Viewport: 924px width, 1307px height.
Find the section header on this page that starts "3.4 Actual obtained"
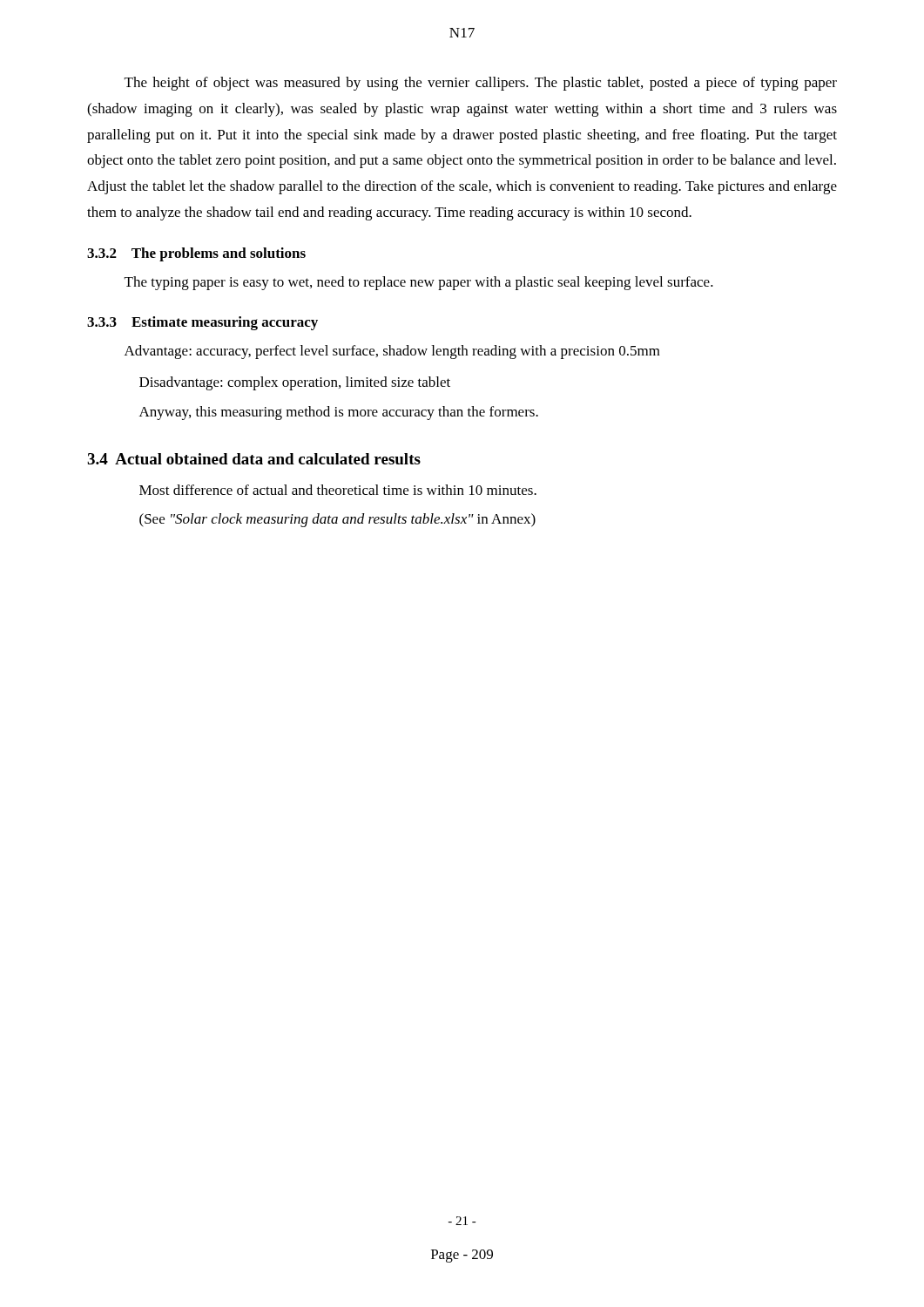coord(254,458)
